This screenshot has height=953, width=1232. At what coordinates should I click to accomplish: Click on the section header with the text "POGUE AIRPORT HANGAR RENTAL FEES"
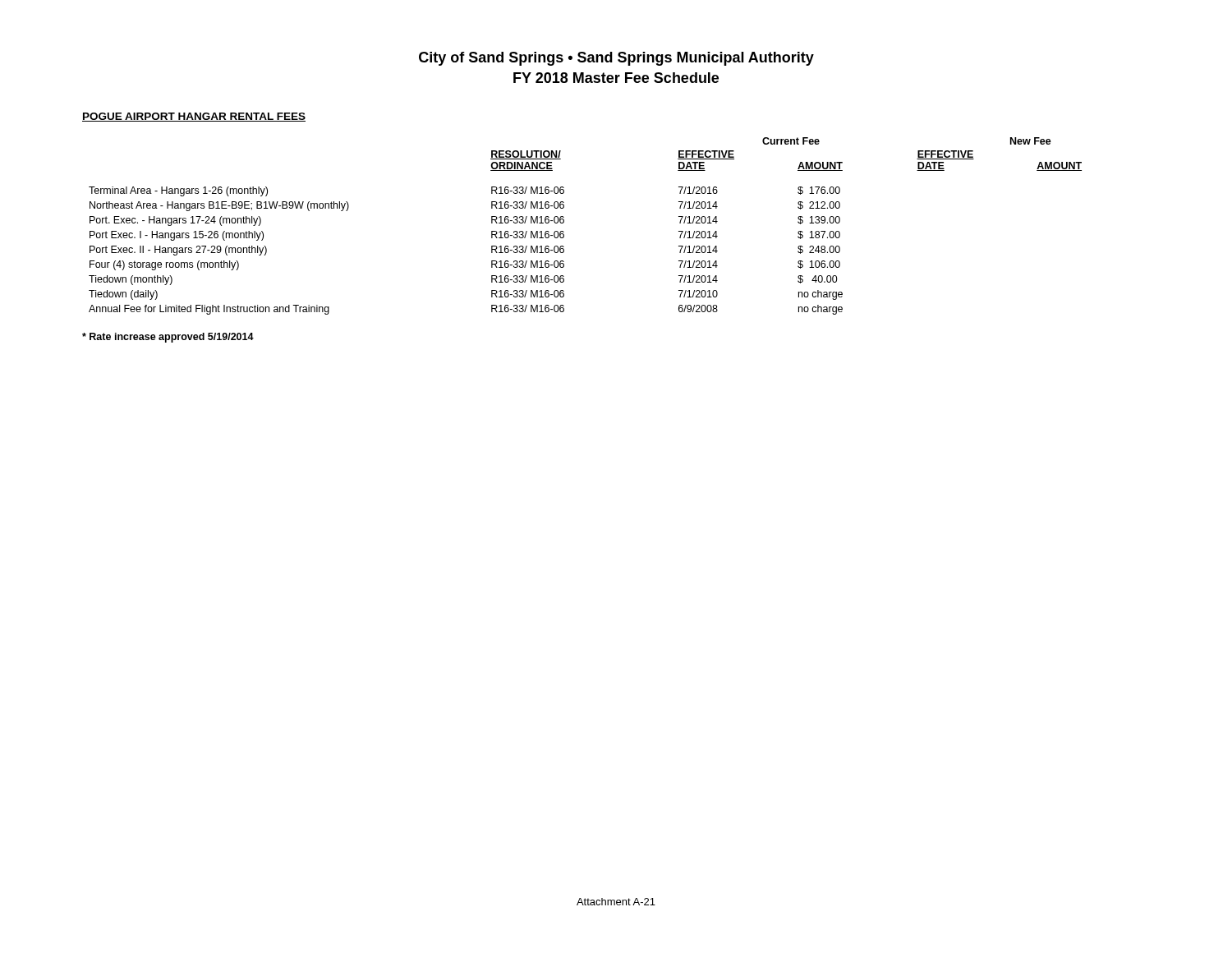coord(194,116)
